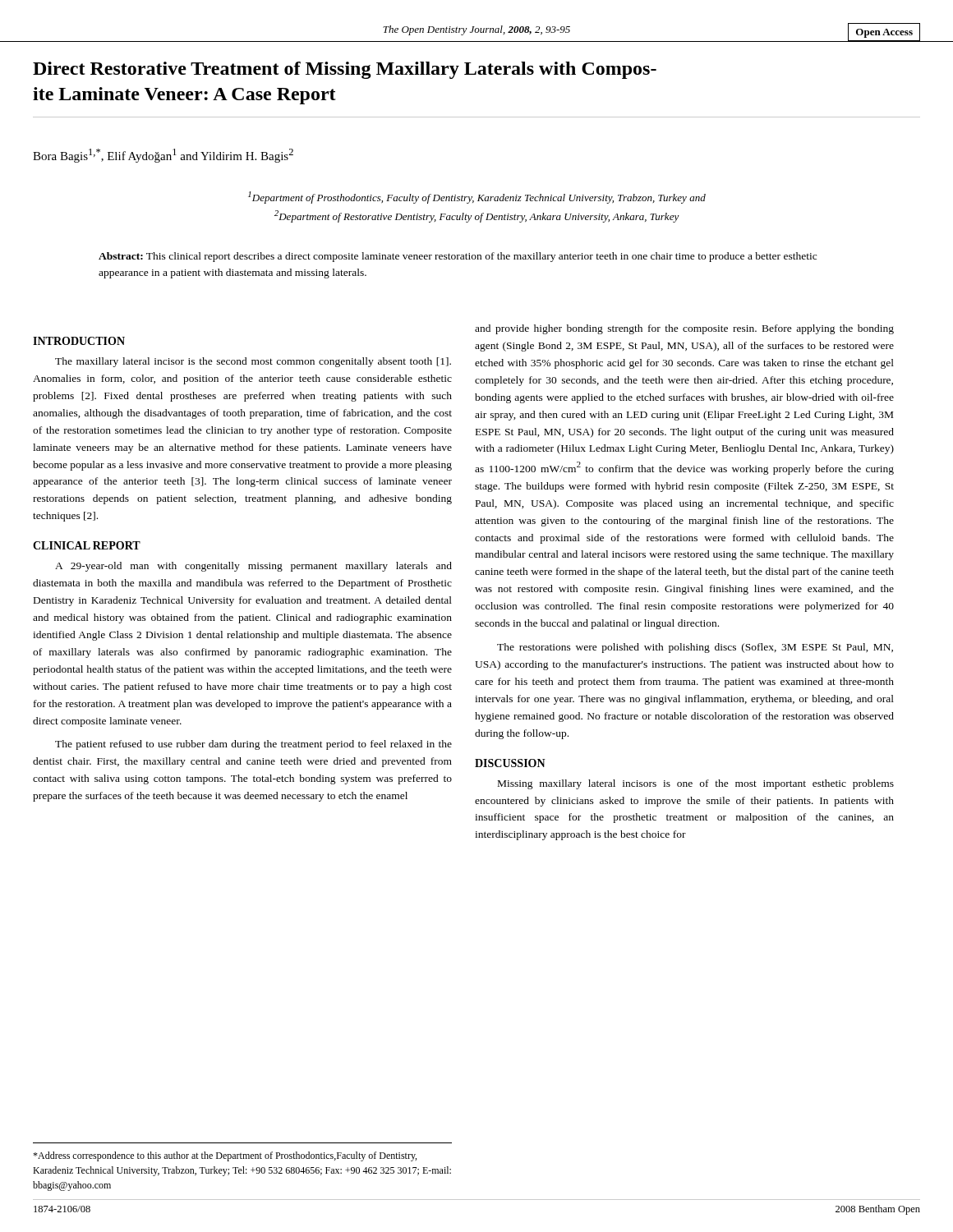
Task: Locate the block of text that opens with "The patient refused to use rubber dam"
Action: point(242,770)
